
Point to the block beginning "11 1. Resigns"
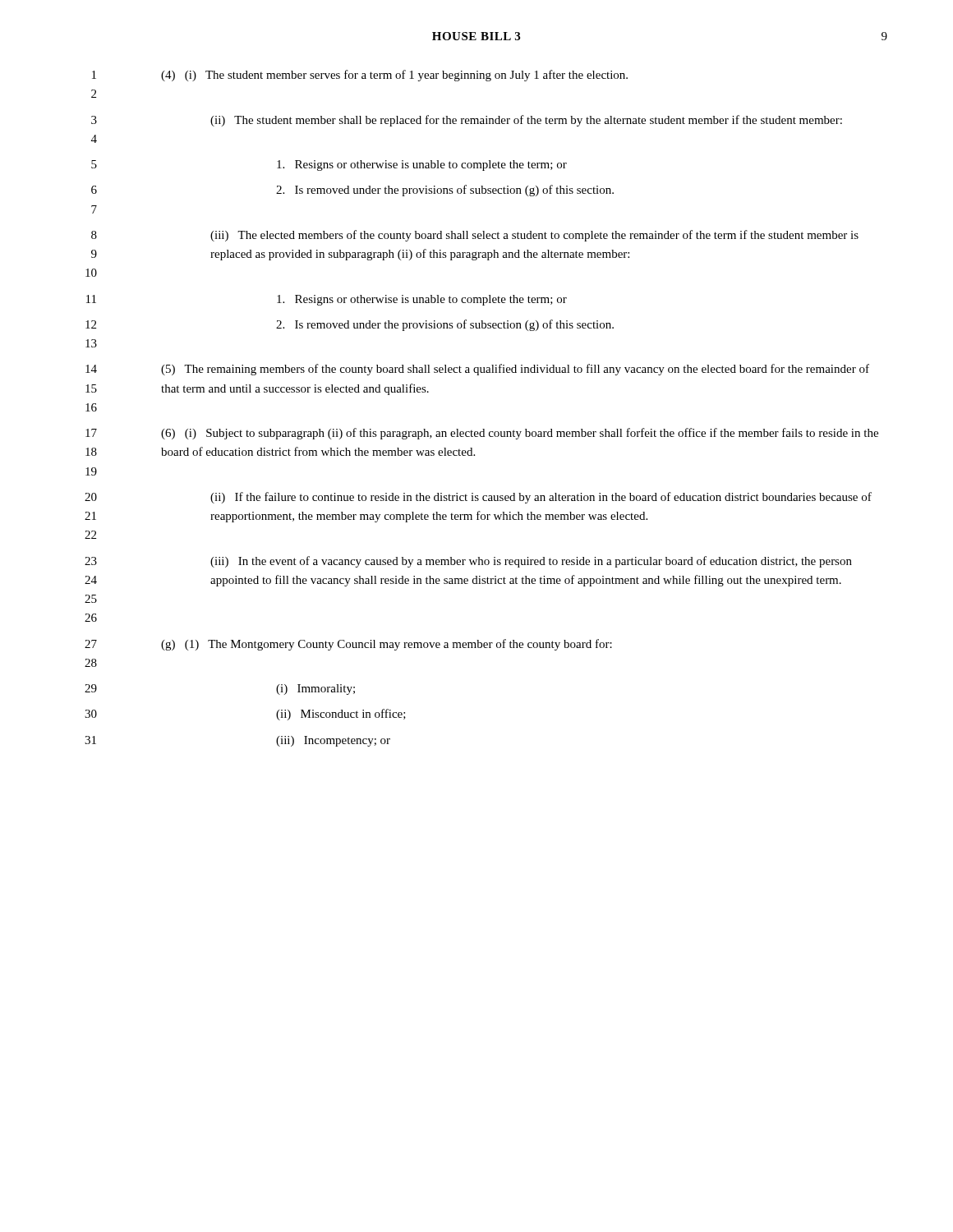[476, 299]
